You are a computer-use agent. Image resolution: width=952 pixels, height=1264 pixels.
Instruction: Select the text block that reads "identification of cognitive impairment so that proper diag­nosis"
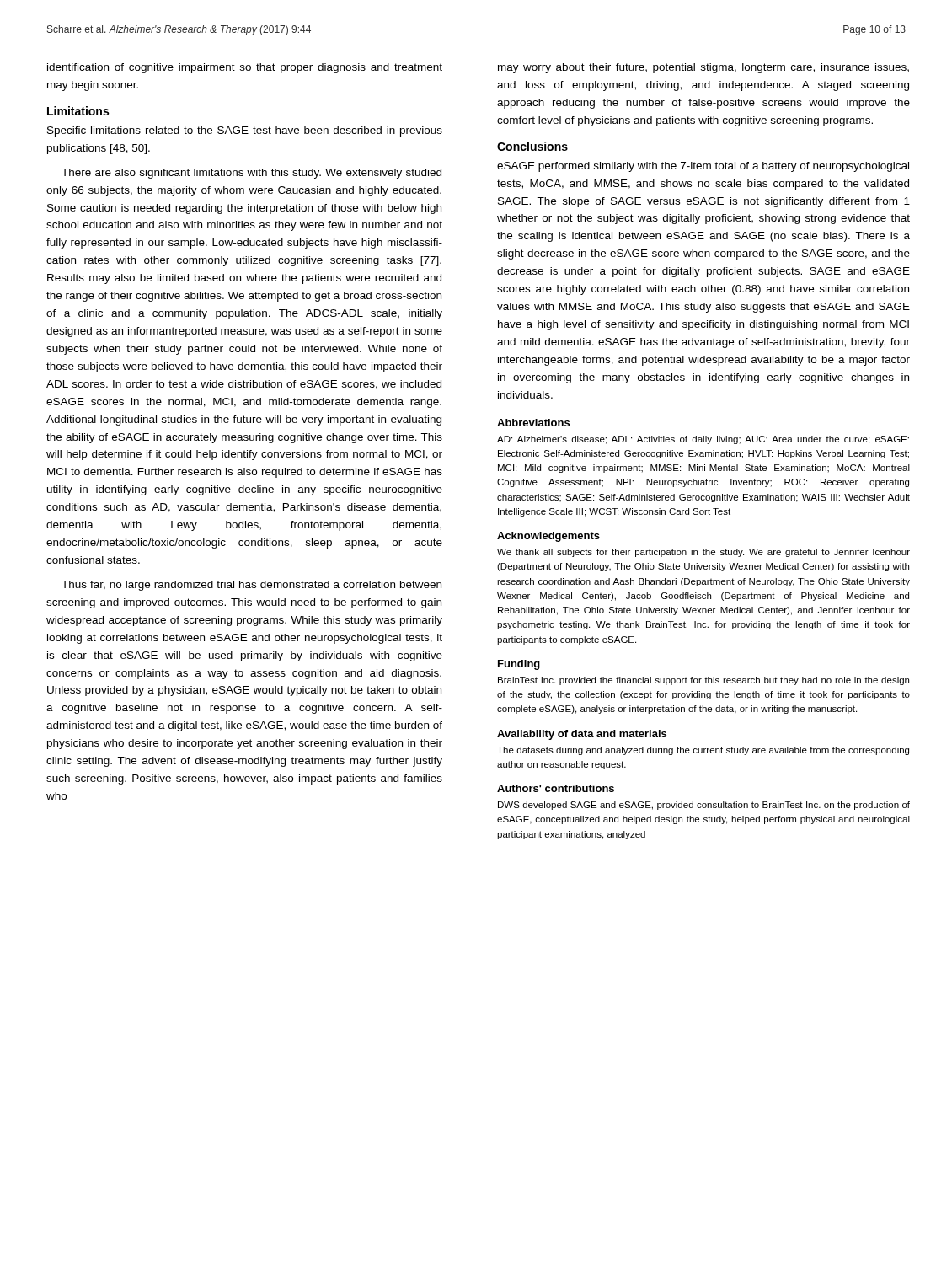(244, 77)
